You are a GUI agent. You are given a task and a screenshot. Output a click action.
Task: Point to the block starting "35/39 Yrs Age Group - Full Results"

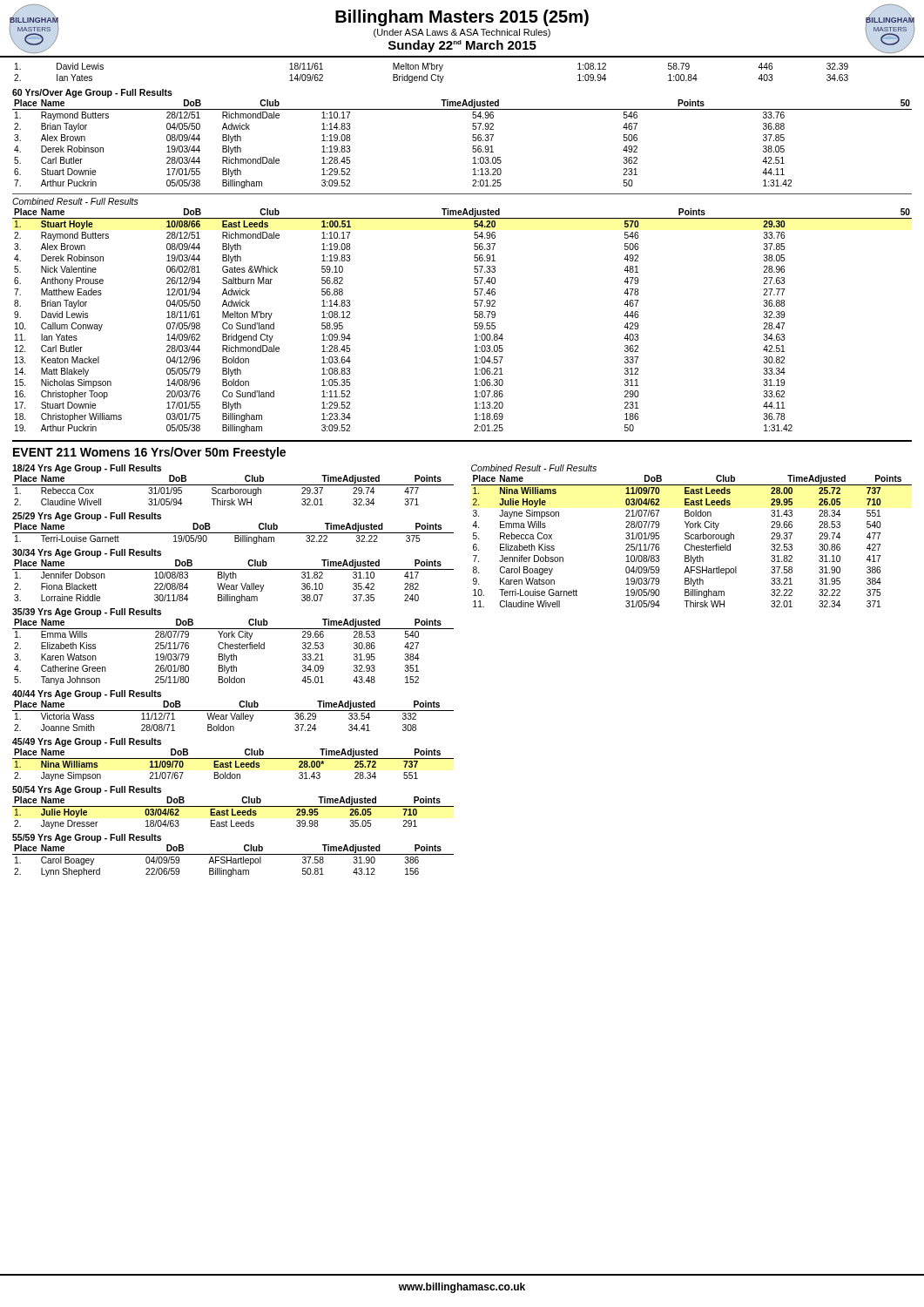pos(87,612)
